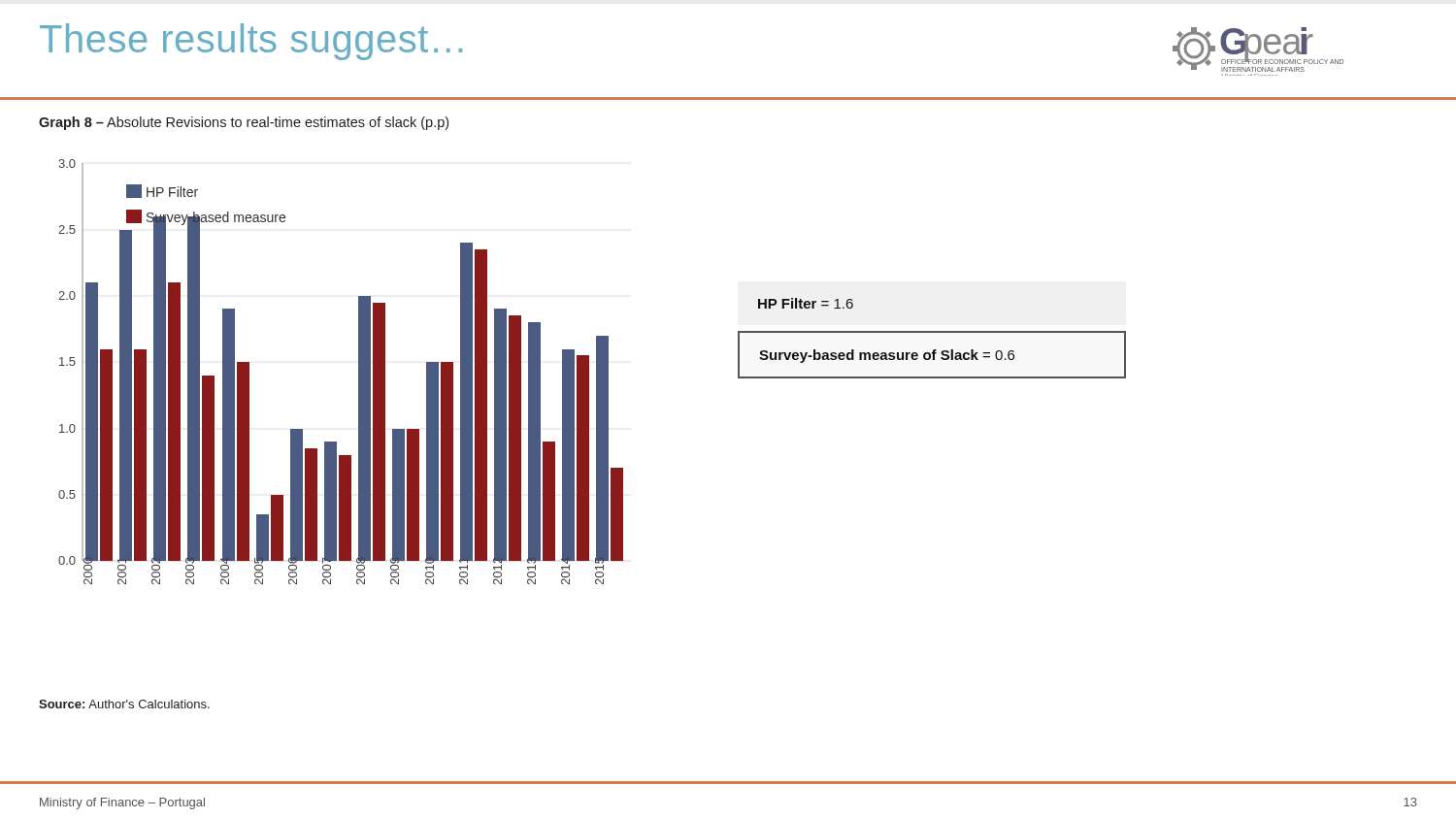Select the text starting "These results suggest…"
Image resolution: width=1456 pixels, height=819 pixels.
[253, 39]
